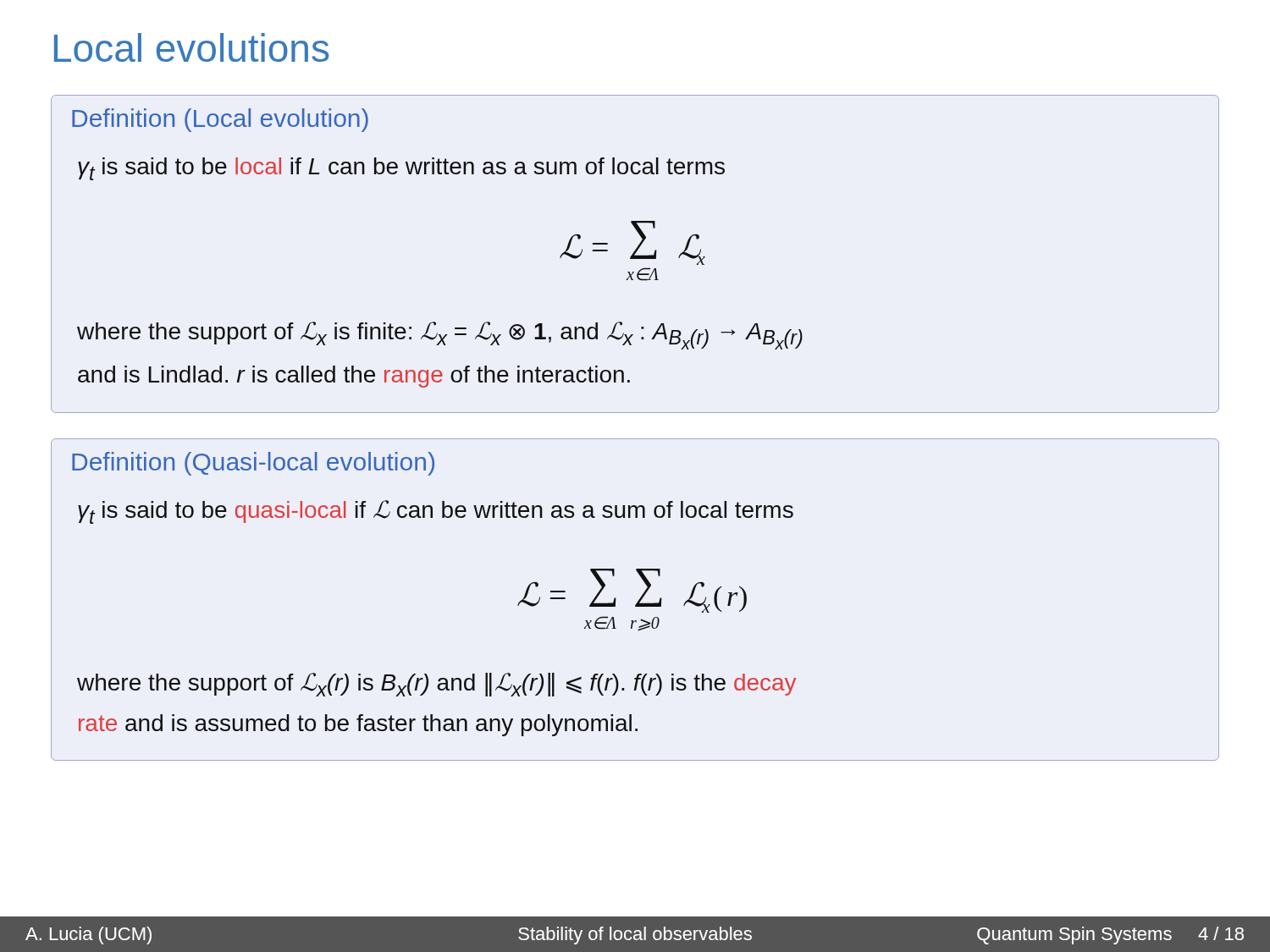Image resolution: width=1270 pixels, height=952 pixels.
Task: Where does it say "Definition (Local evolution)"?
Action: coord(220,120)
